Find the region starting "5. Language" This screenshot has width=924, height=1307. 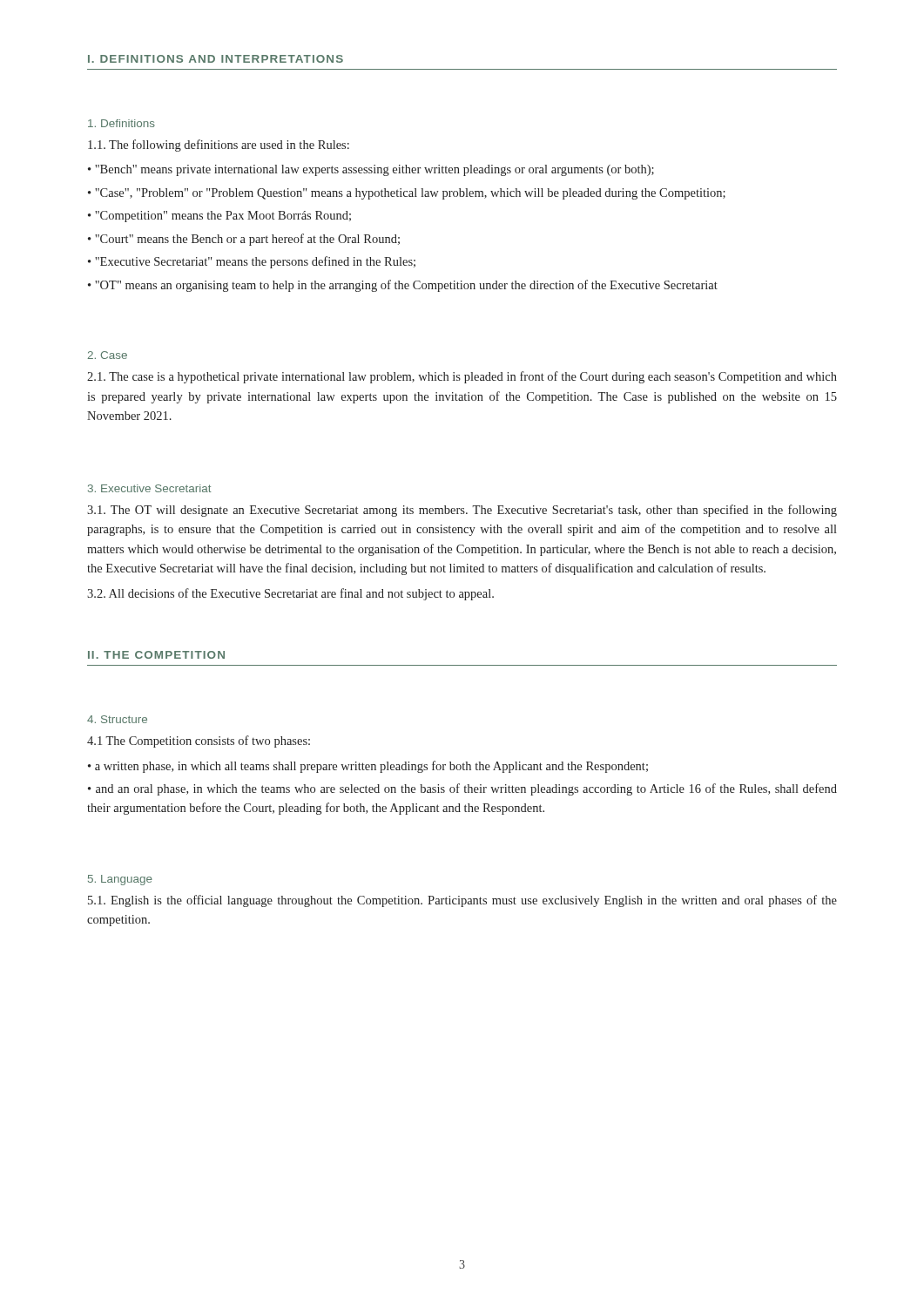tap(120, 880)
